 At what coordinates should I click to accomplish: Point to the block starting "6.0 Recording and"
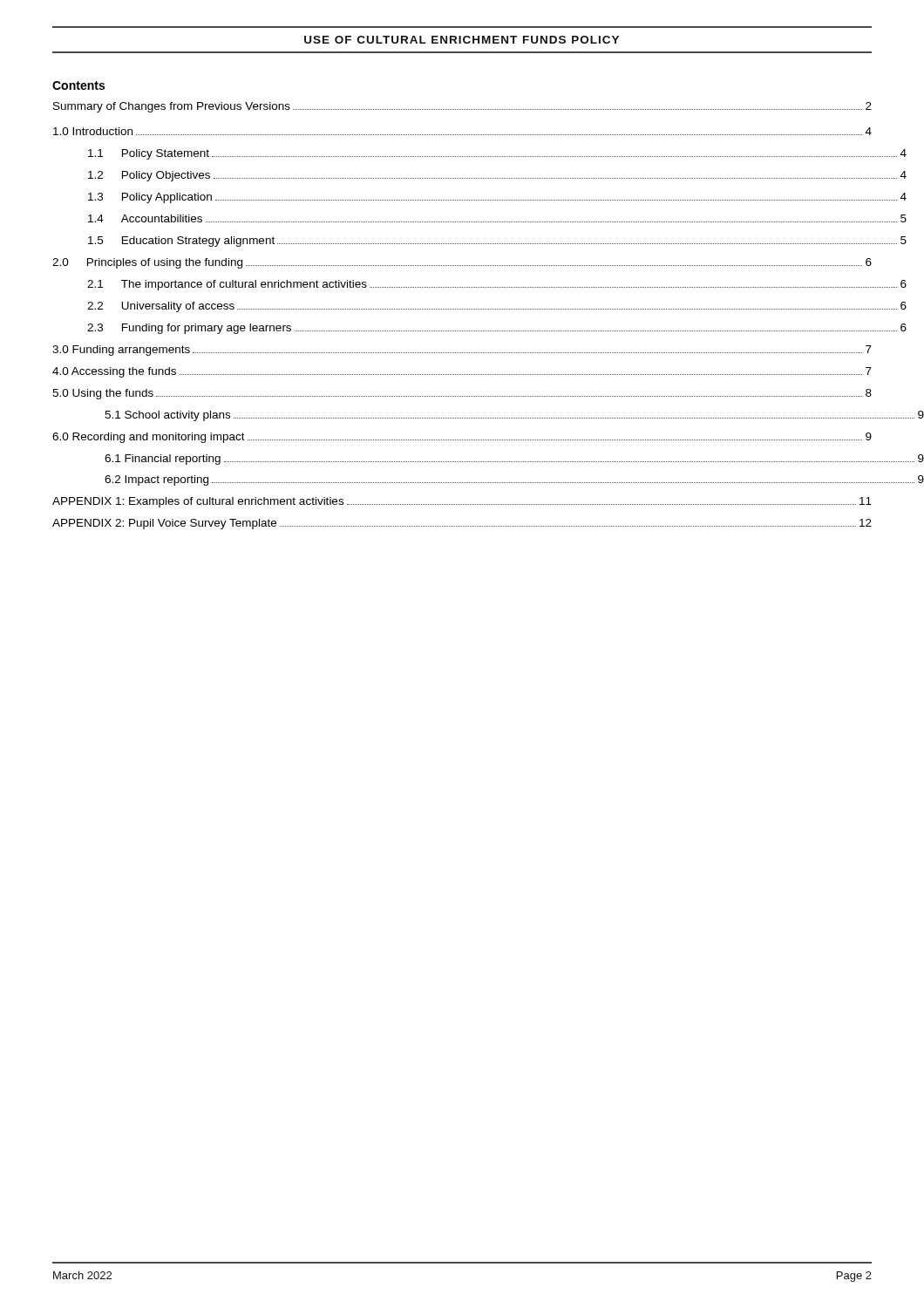coord(462,437)
